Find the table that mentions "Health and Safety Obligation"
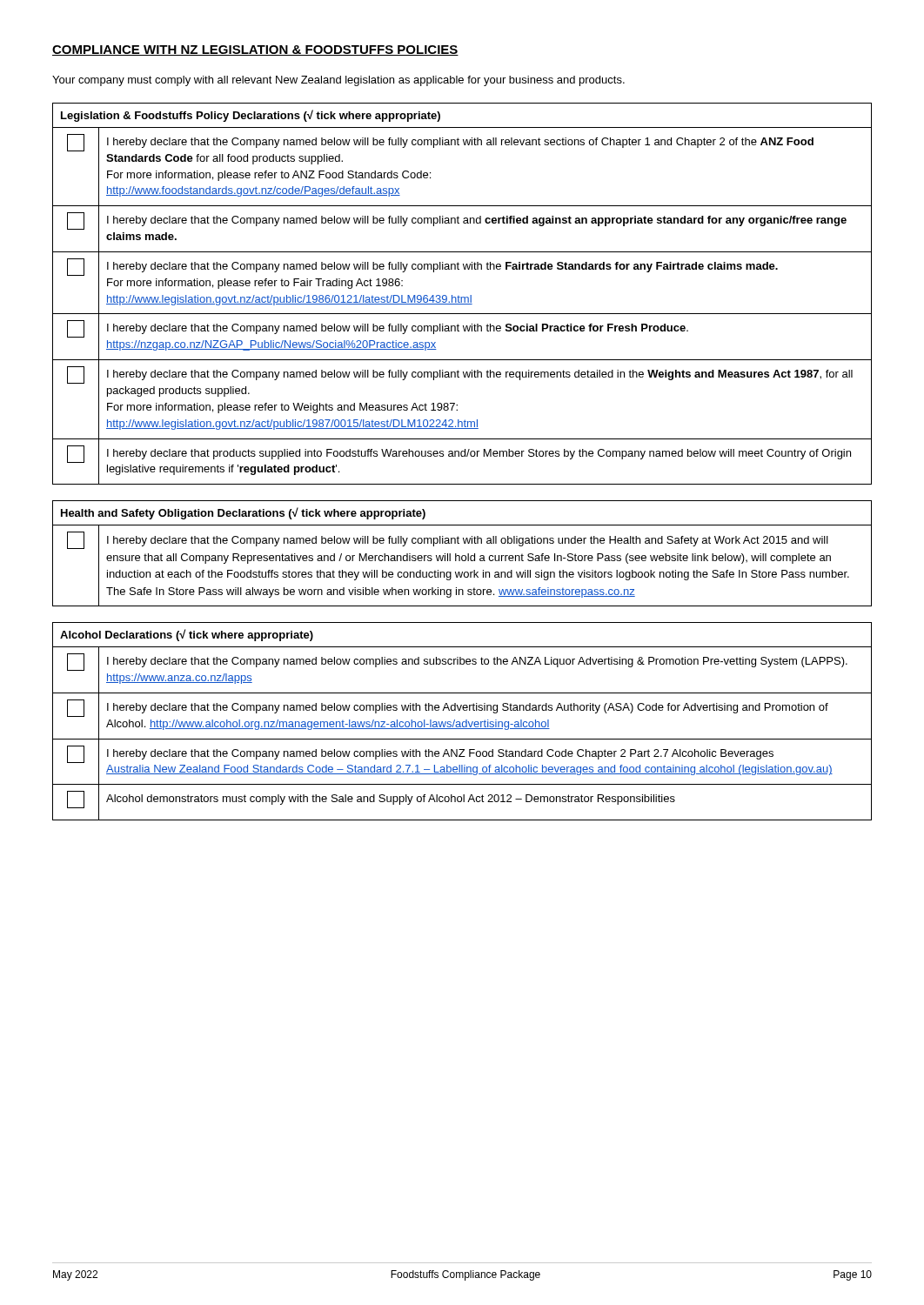The image size is (924, 1305). pyautogui.click(x=462, y=554)
